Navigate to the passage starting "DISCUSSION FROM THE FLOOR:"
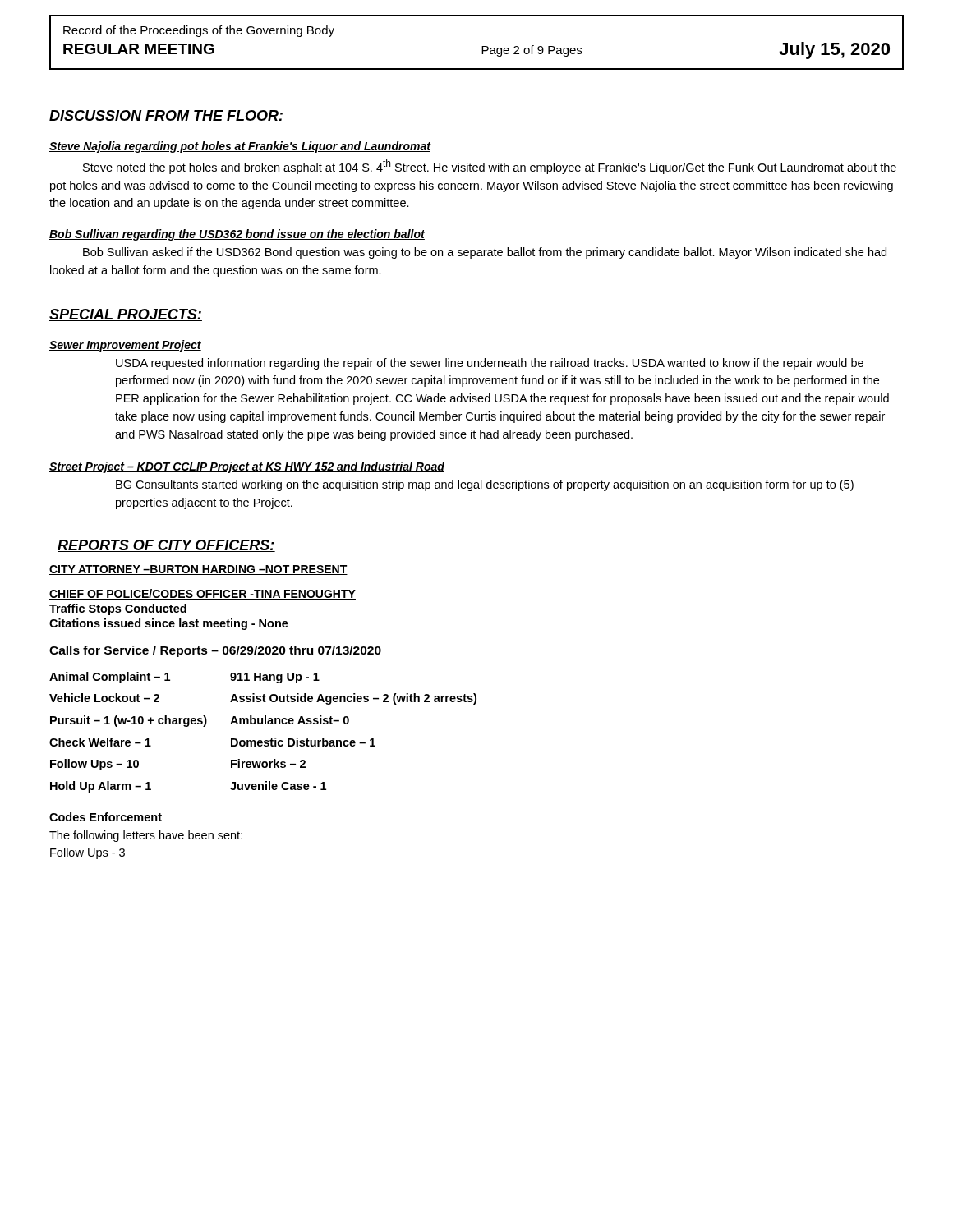953x1232 pixels. tap(166, 116)
